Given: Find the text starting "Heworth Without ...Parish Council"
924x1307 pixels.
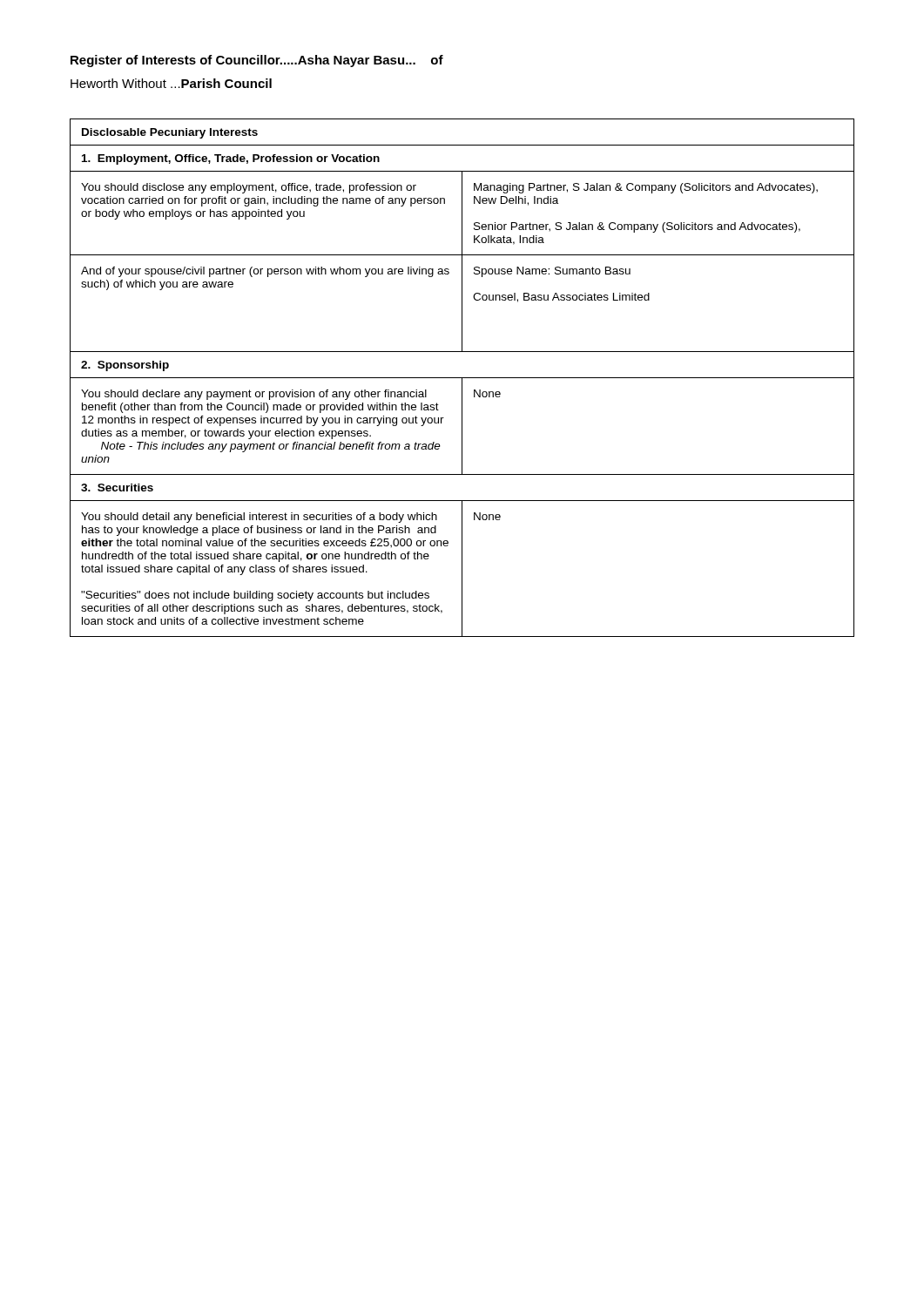Looking at the screenshot, I should [171, 83].
